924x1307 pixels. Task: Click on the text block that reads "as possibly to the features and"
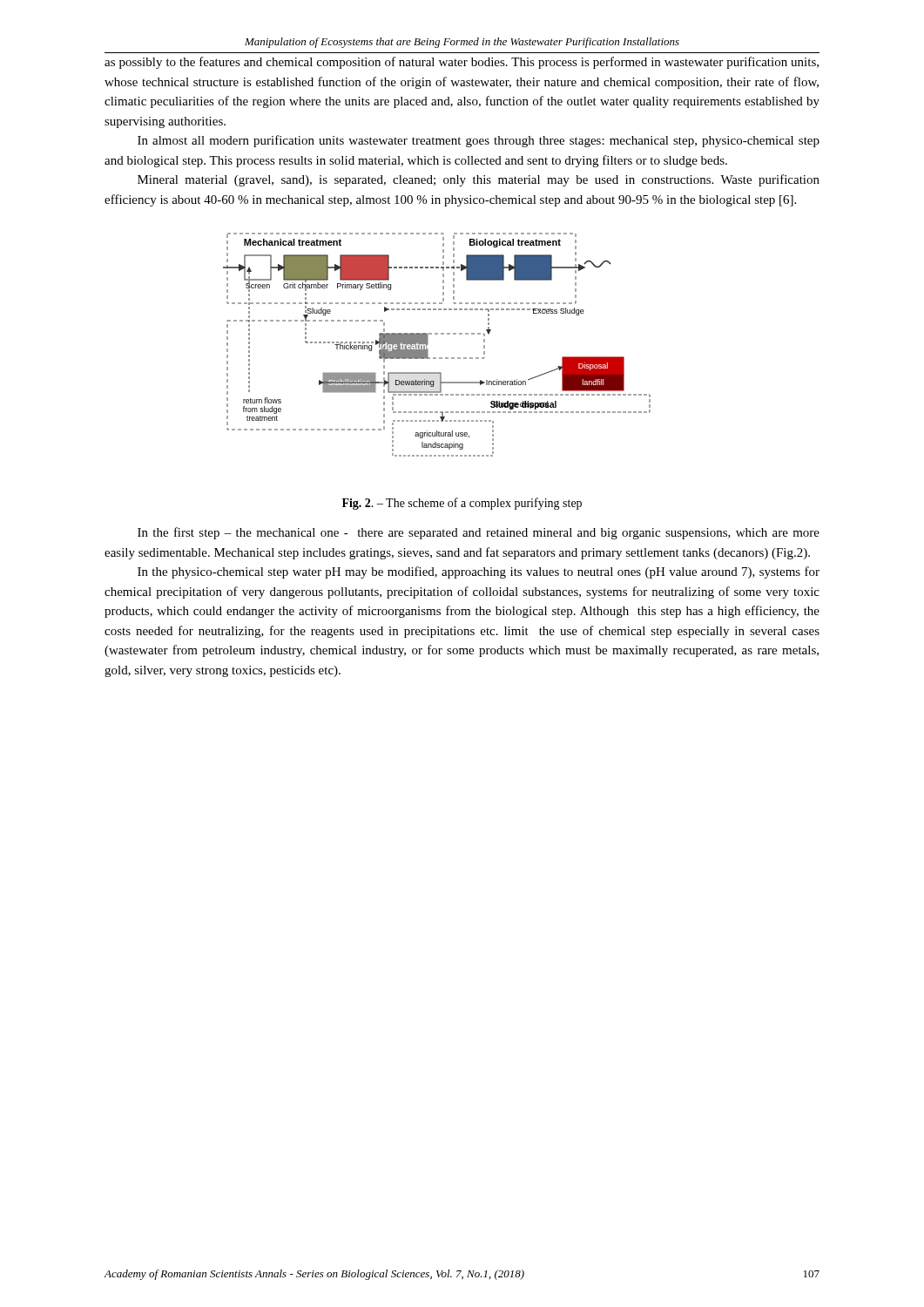(462, 91)
